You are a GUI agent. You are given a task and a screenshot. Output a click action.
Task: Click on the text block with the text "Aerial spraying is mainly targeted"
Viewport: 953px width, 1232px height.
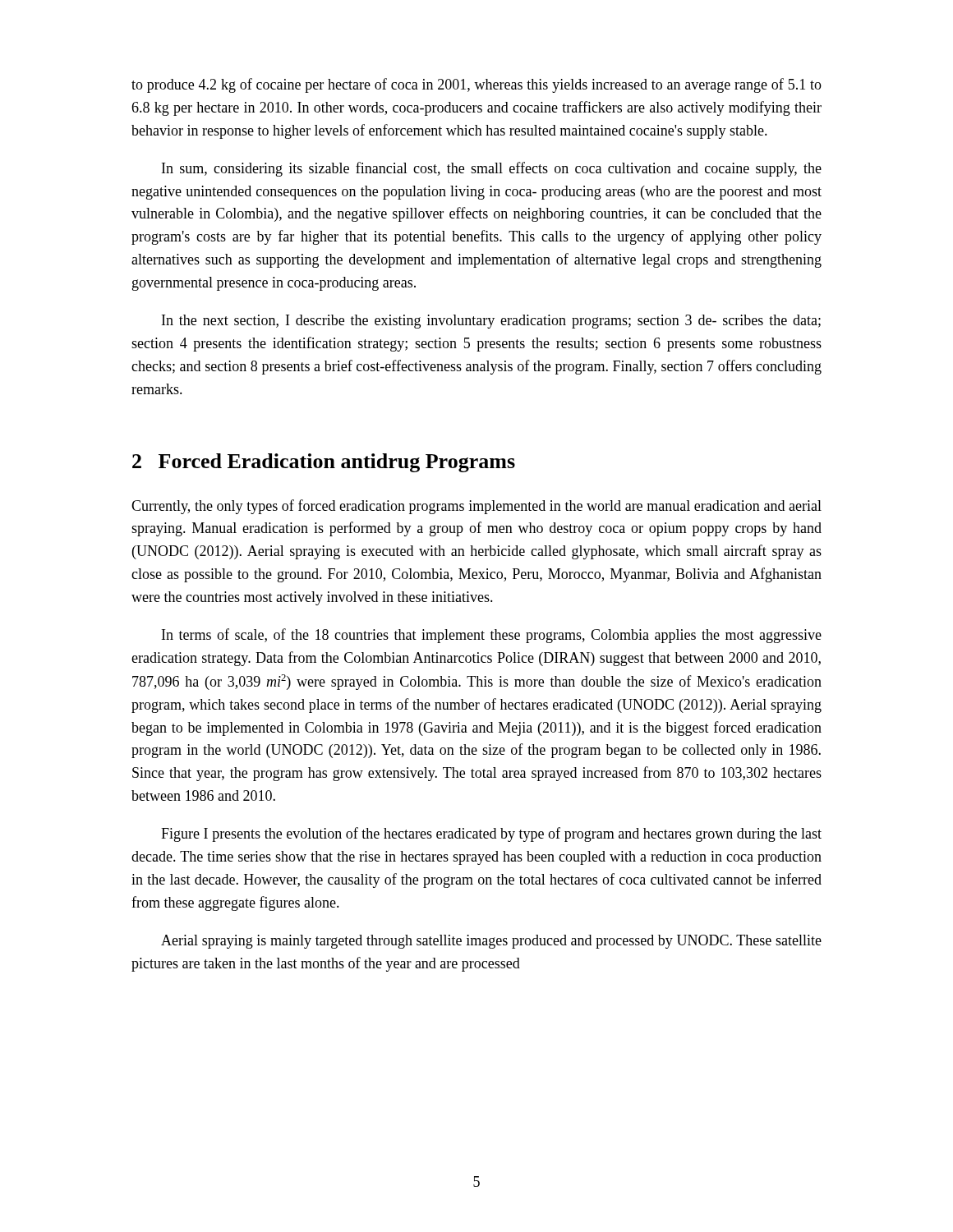(476, 952)
